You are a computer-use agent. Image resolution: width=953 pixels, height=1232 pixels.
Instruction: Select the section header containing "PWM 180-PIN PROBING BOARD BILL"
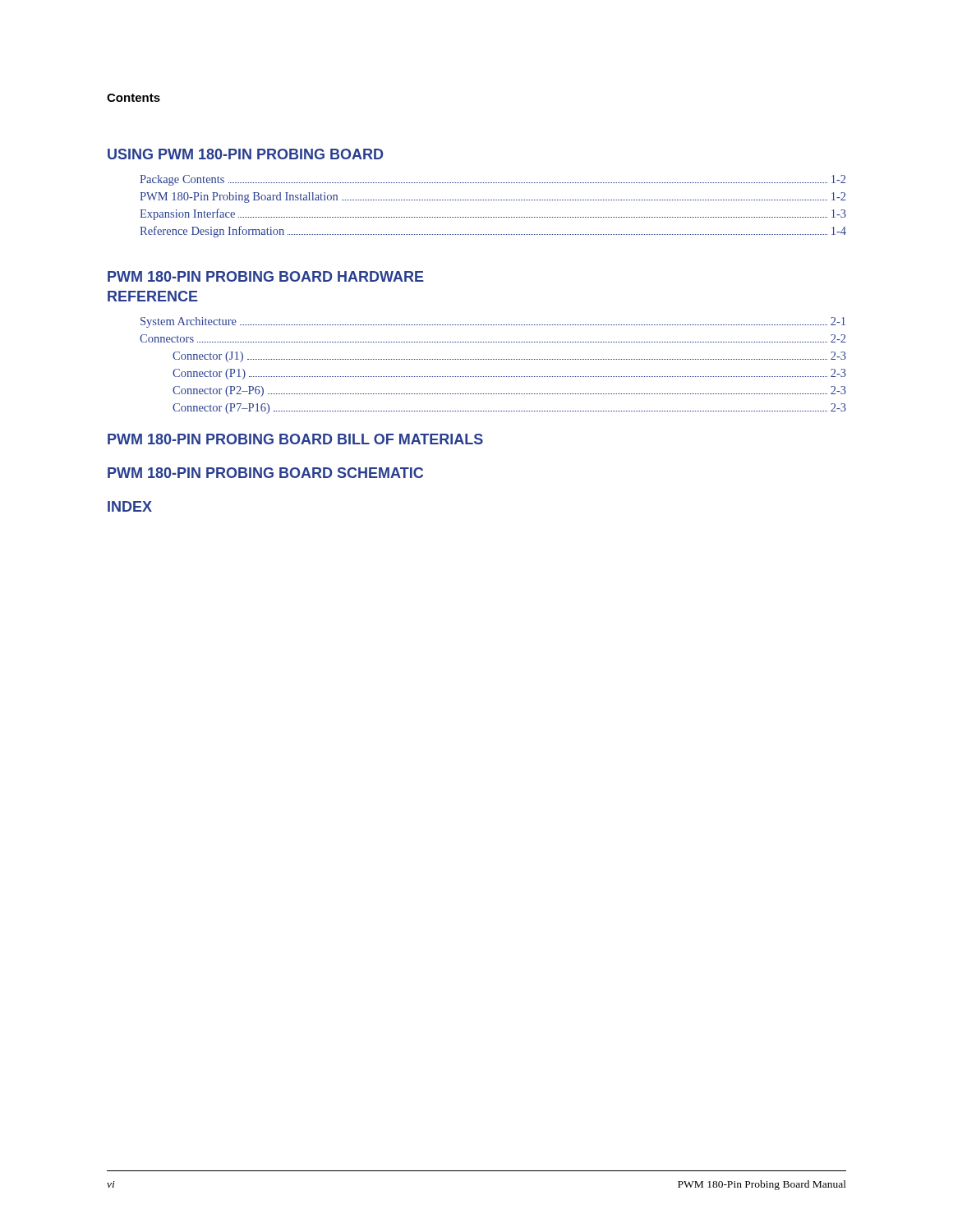(295, 440)
